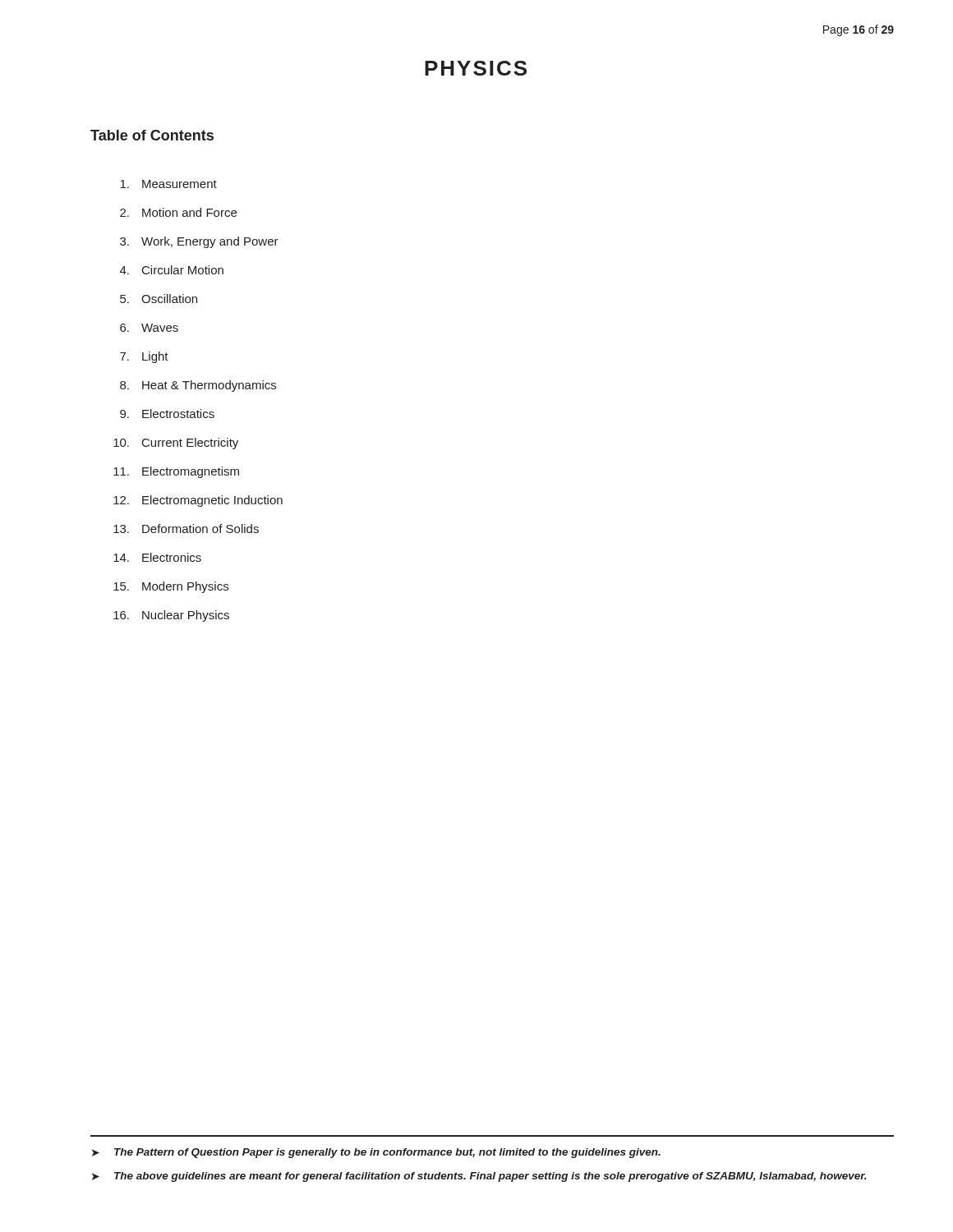This screenshot has width=953, height=1232.
Task: Locate the text starting "➤ The Pattern of Question"
Action: point(376,1153)
